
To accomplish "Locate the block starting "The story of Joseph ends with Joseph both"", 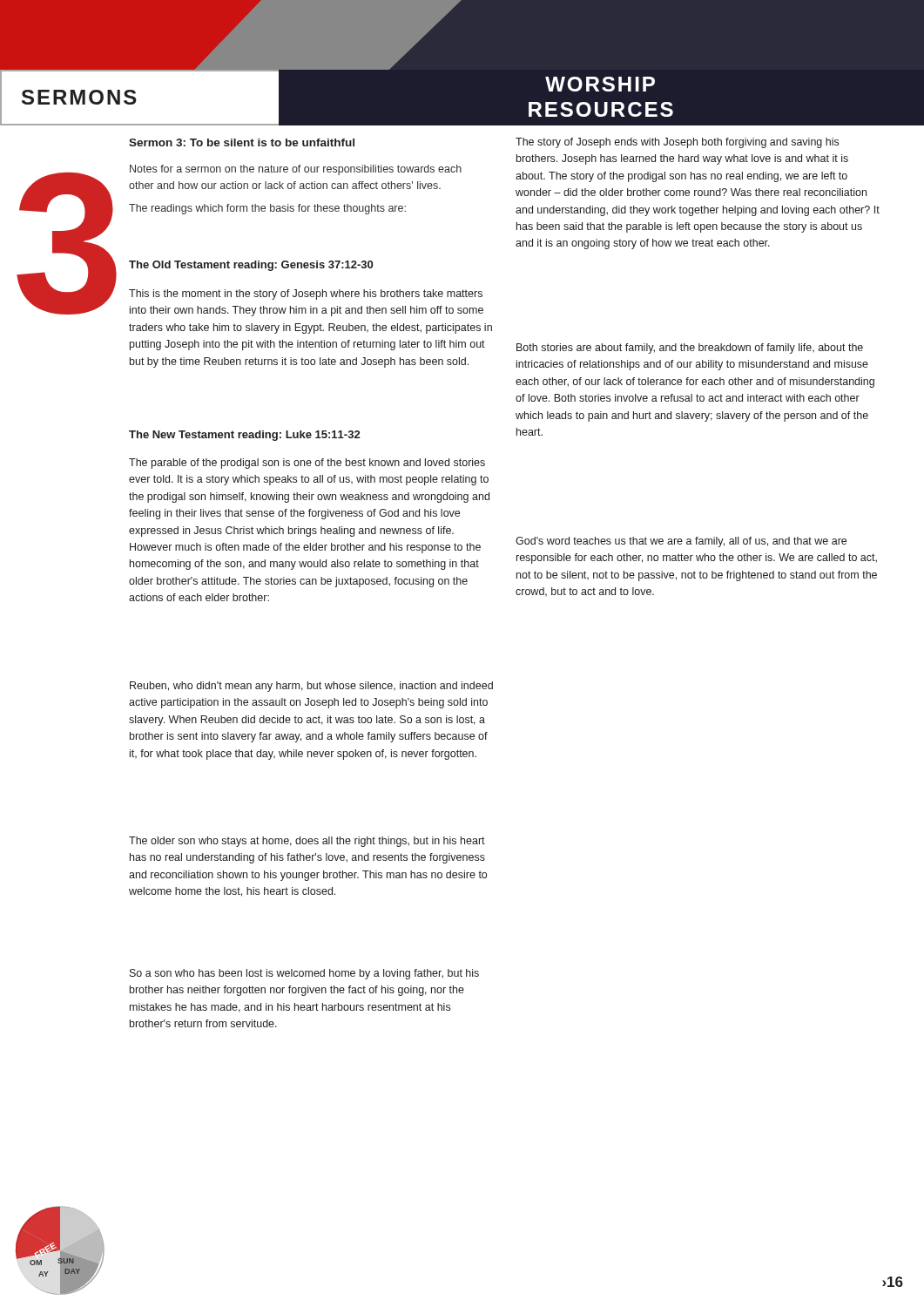I will (698, 193).
